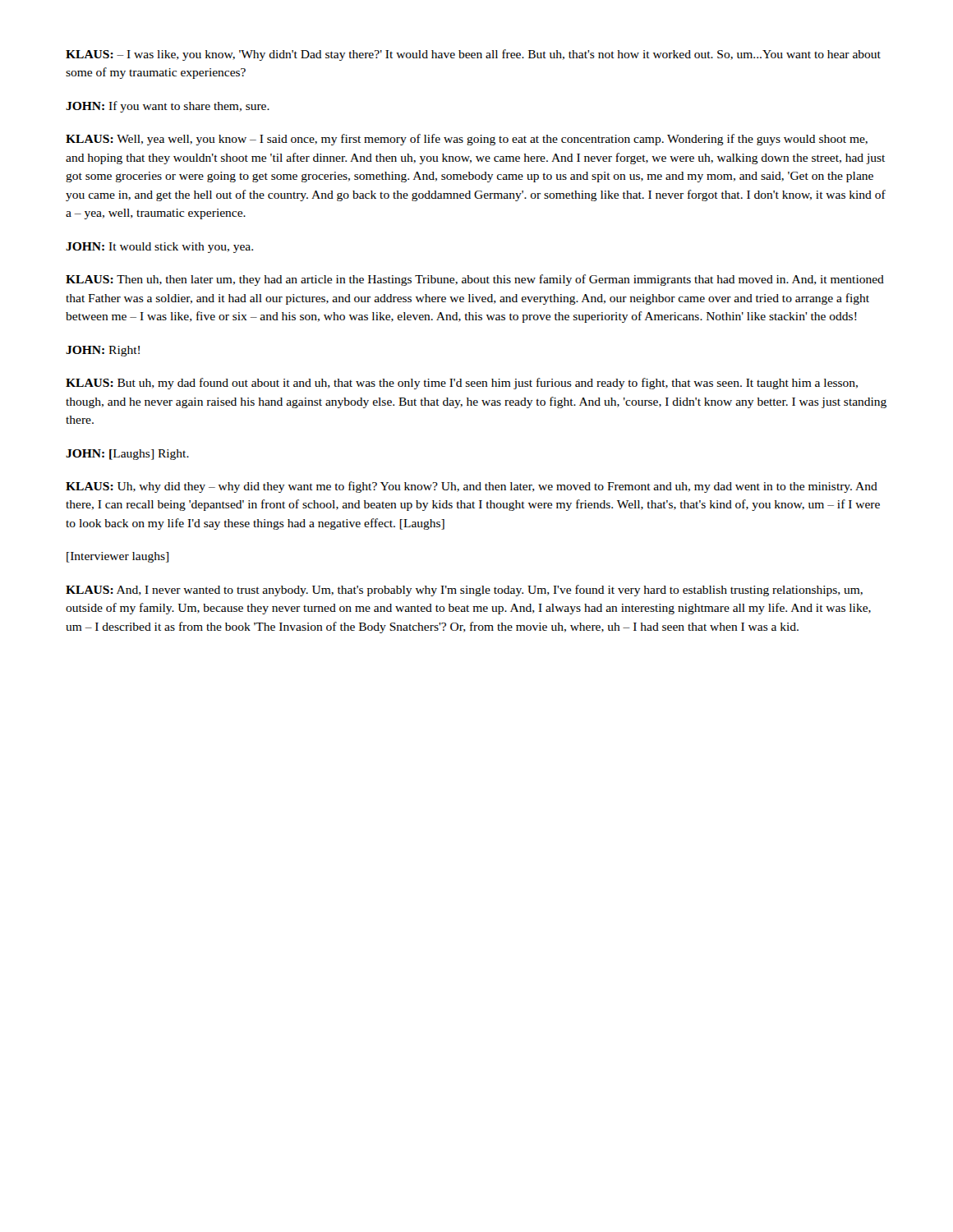
Task: Click on the text that reads "JOHN: If you want to share them, sure."
Action: point(168,106)
